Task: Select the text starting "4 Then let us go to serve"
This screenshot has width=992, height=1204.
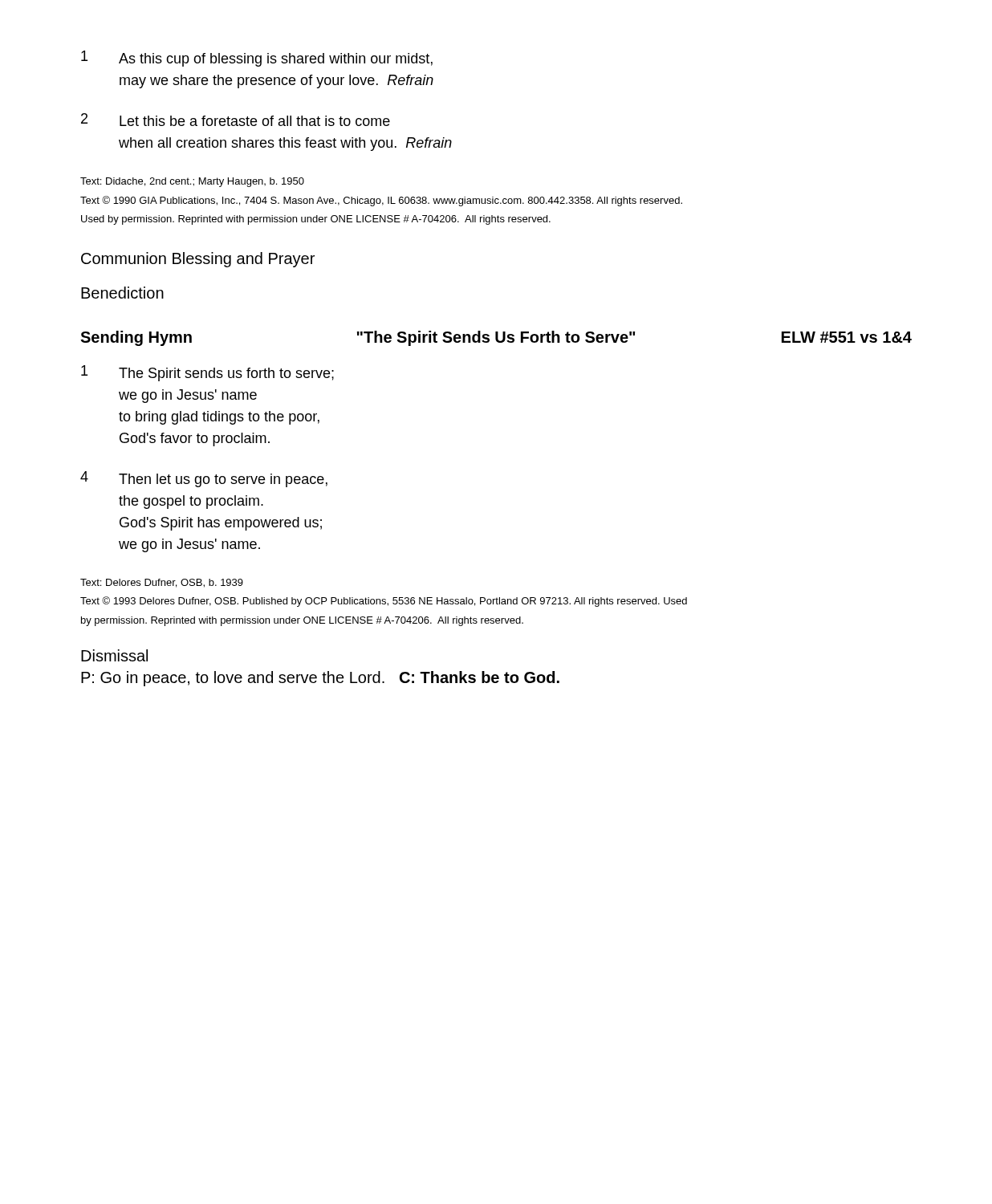Action: click(x=204, y=512)
